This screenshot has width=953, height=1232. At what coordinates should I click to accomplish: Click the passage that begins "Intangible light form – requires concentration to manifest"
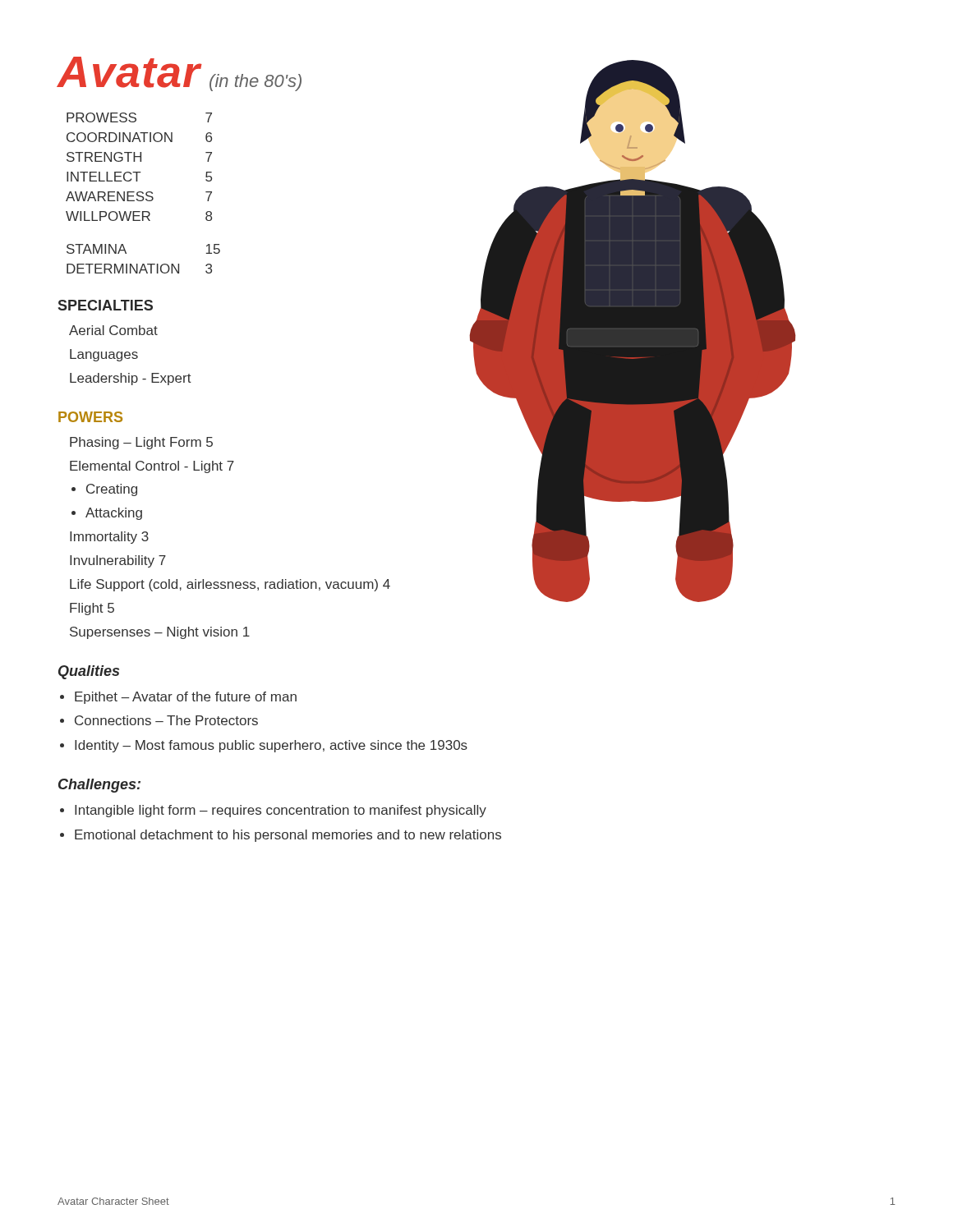click(x=280, y=810)
